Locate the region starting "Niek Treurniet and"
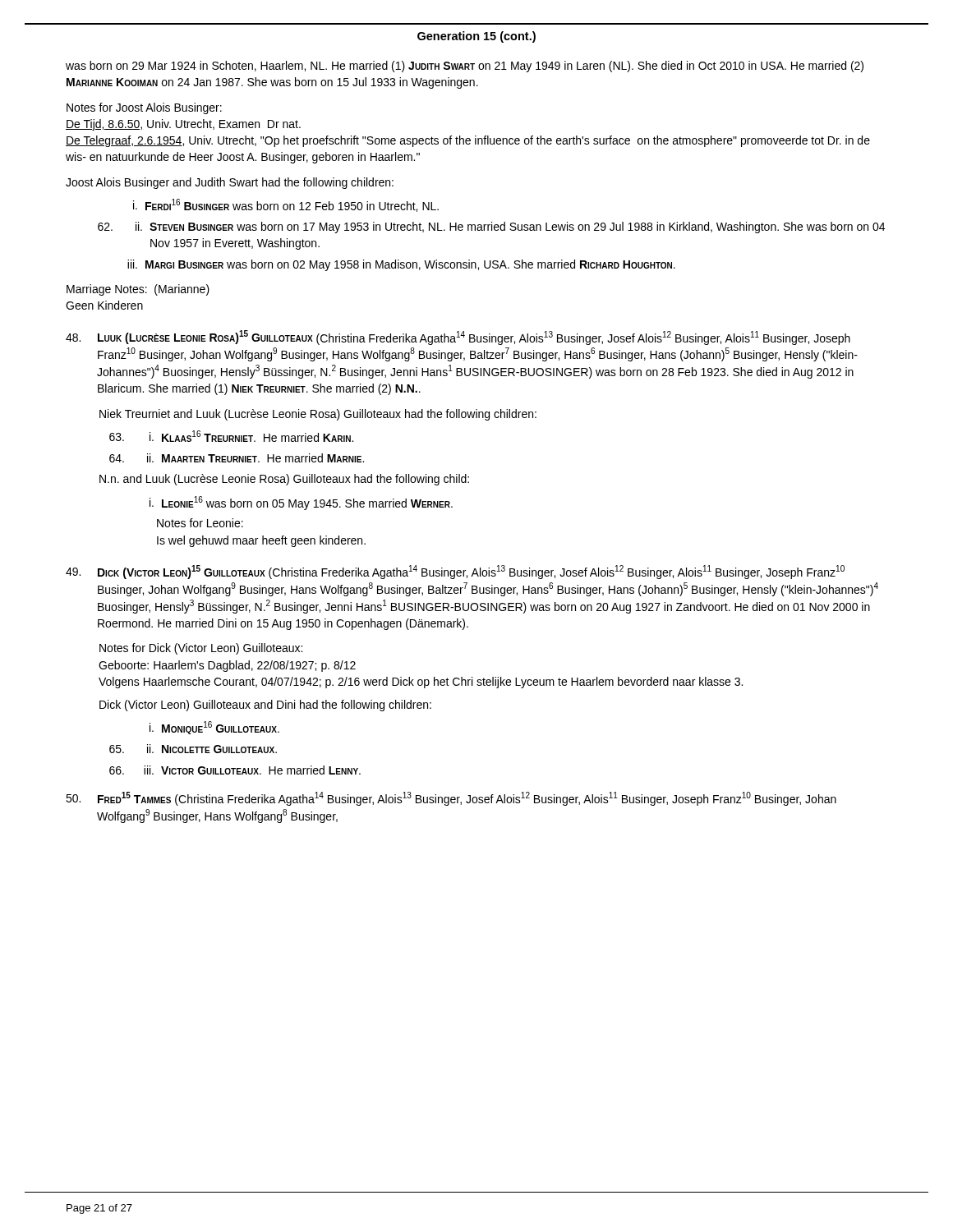The image size is (953, 1232). [x=318, y=414]
